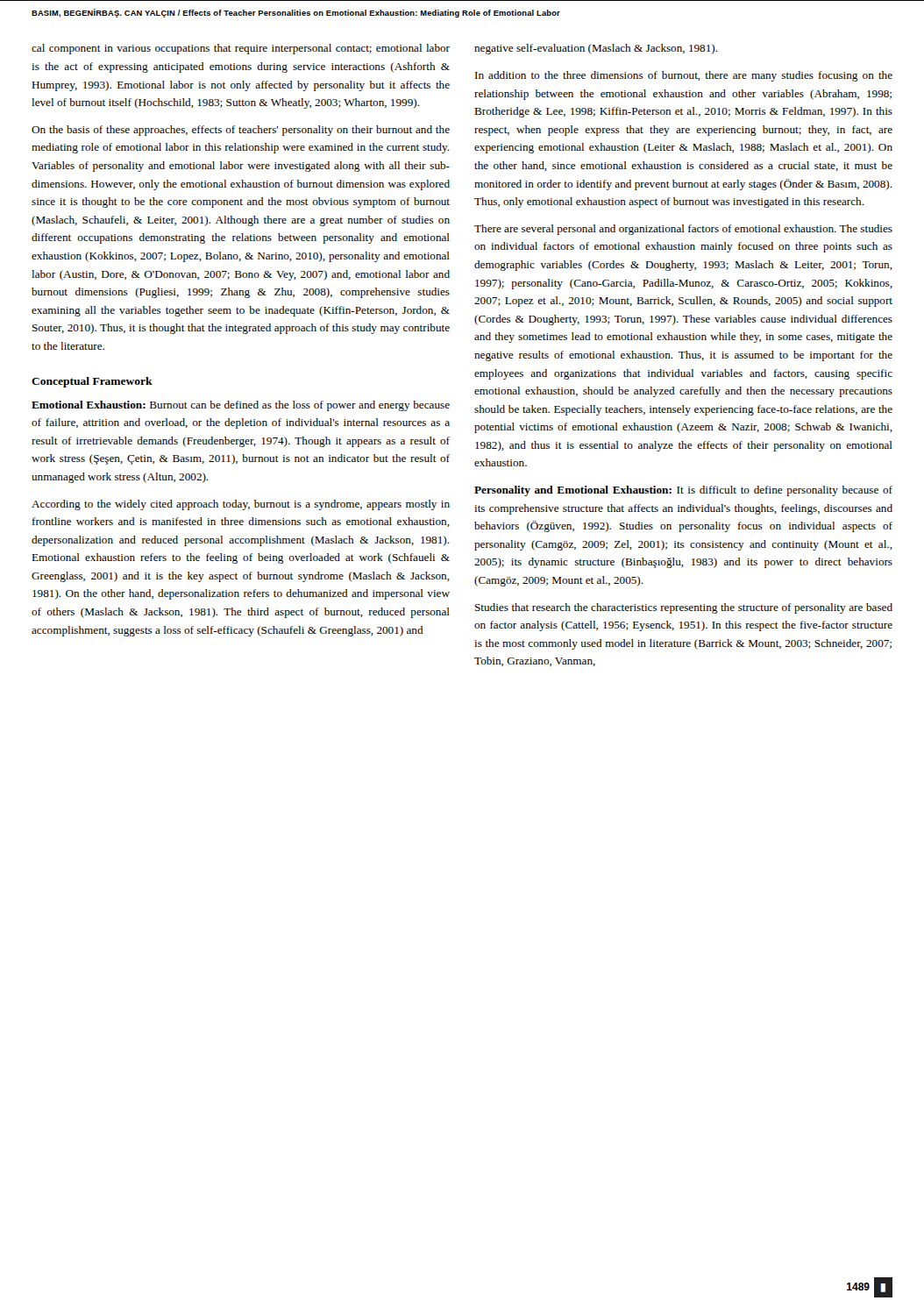Find the text starting "Emotional Exhaustion: Burnout can be"
The width and height of the screenshot is (924, 1315).
tap(241, 441)
